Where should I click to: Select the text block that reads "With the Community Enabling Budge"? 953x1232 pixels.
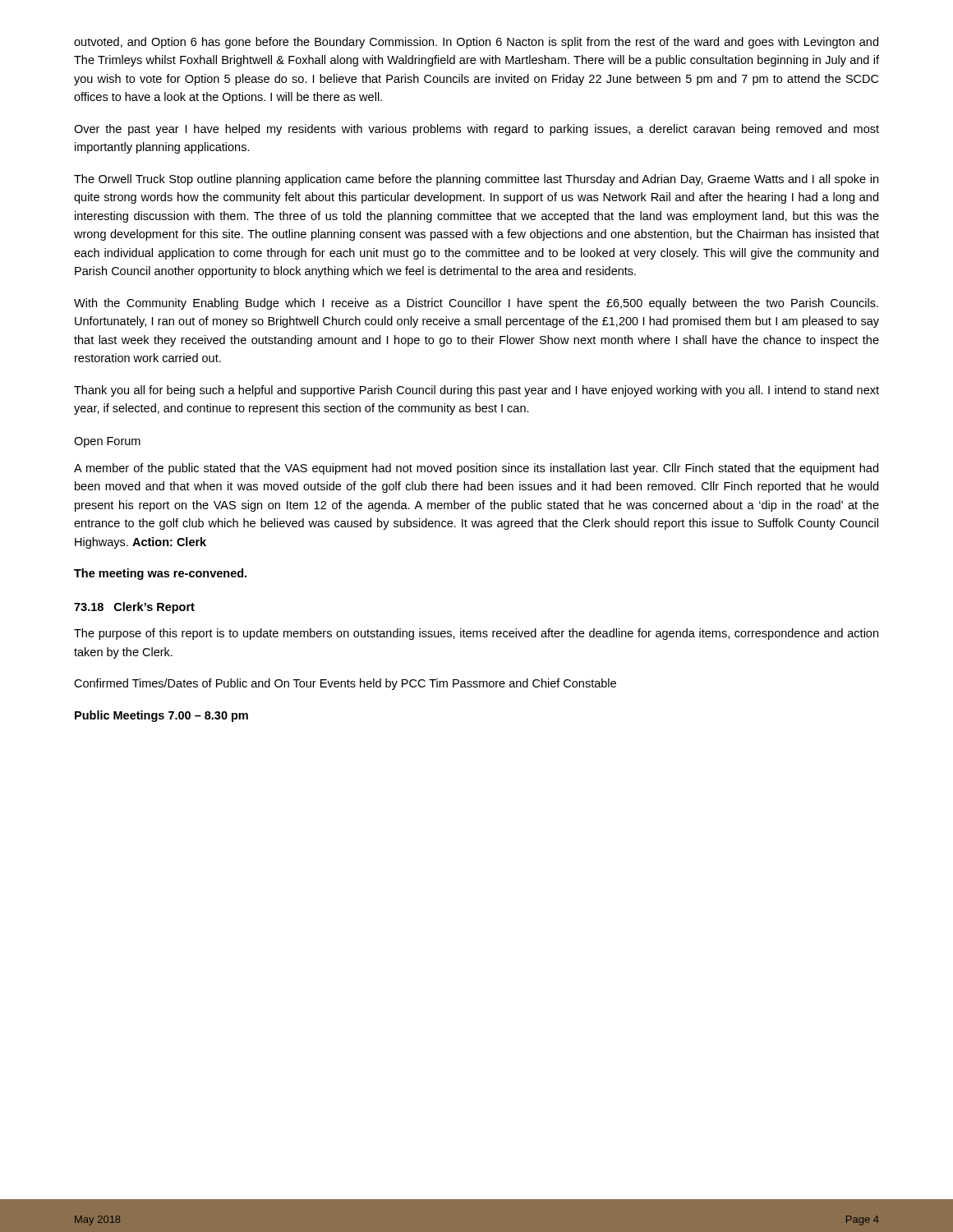point(476,330)
